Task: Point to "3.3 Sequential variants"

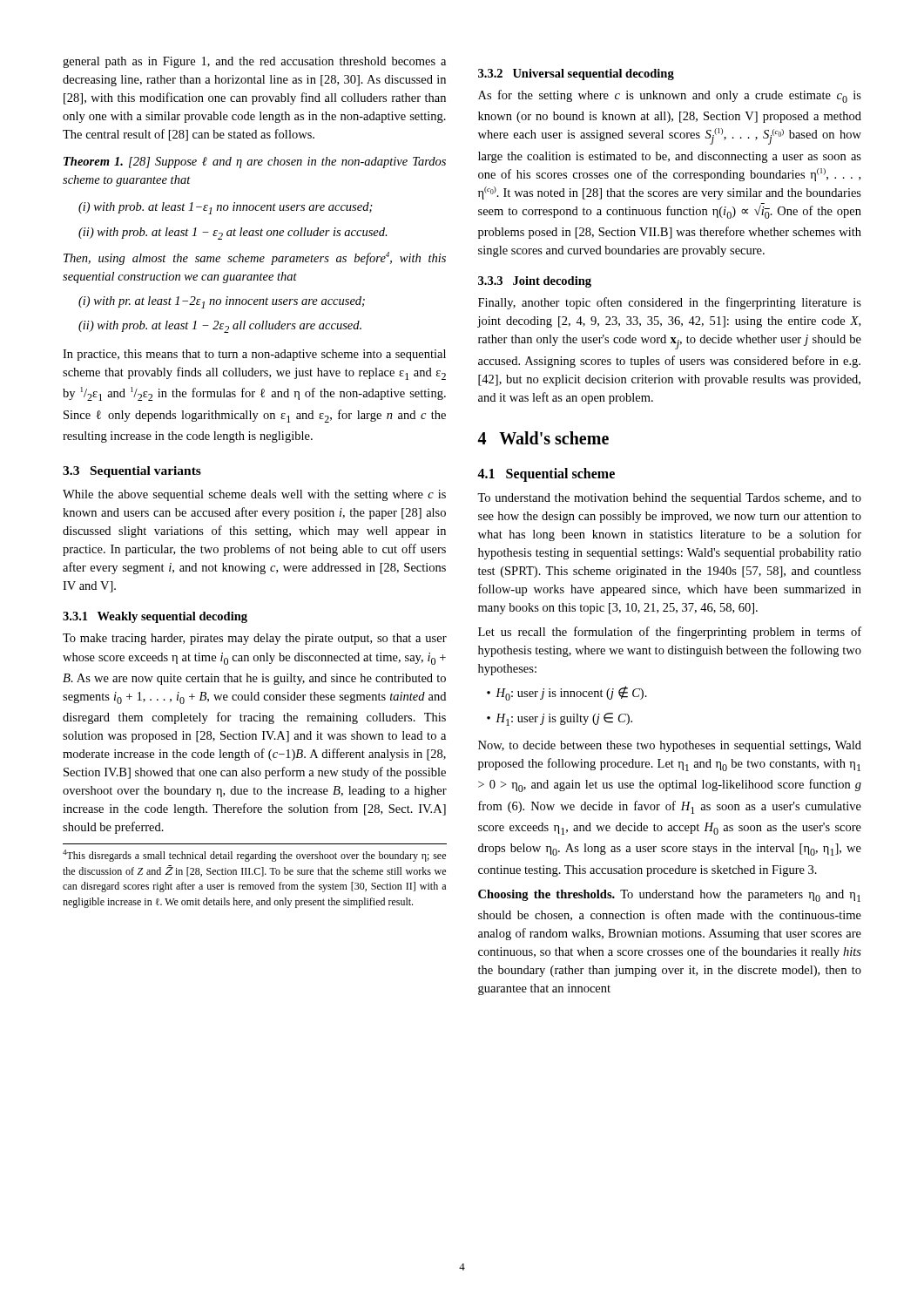Action: pos(132,472)
